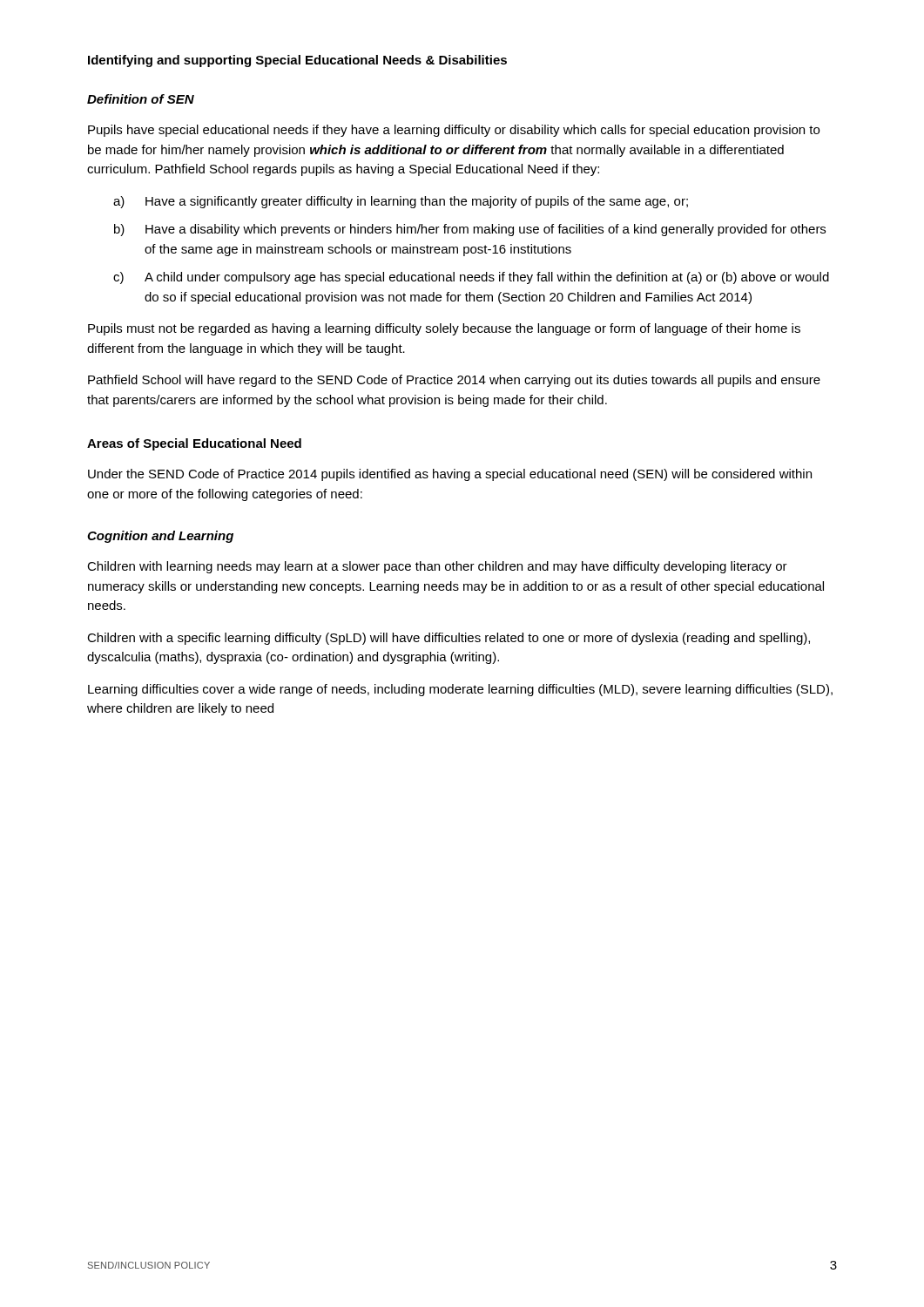This screenshot has width=924, height=1307.
Task: Find the region starting "Areas of Special Educational Need"
Action: (195, 443)
